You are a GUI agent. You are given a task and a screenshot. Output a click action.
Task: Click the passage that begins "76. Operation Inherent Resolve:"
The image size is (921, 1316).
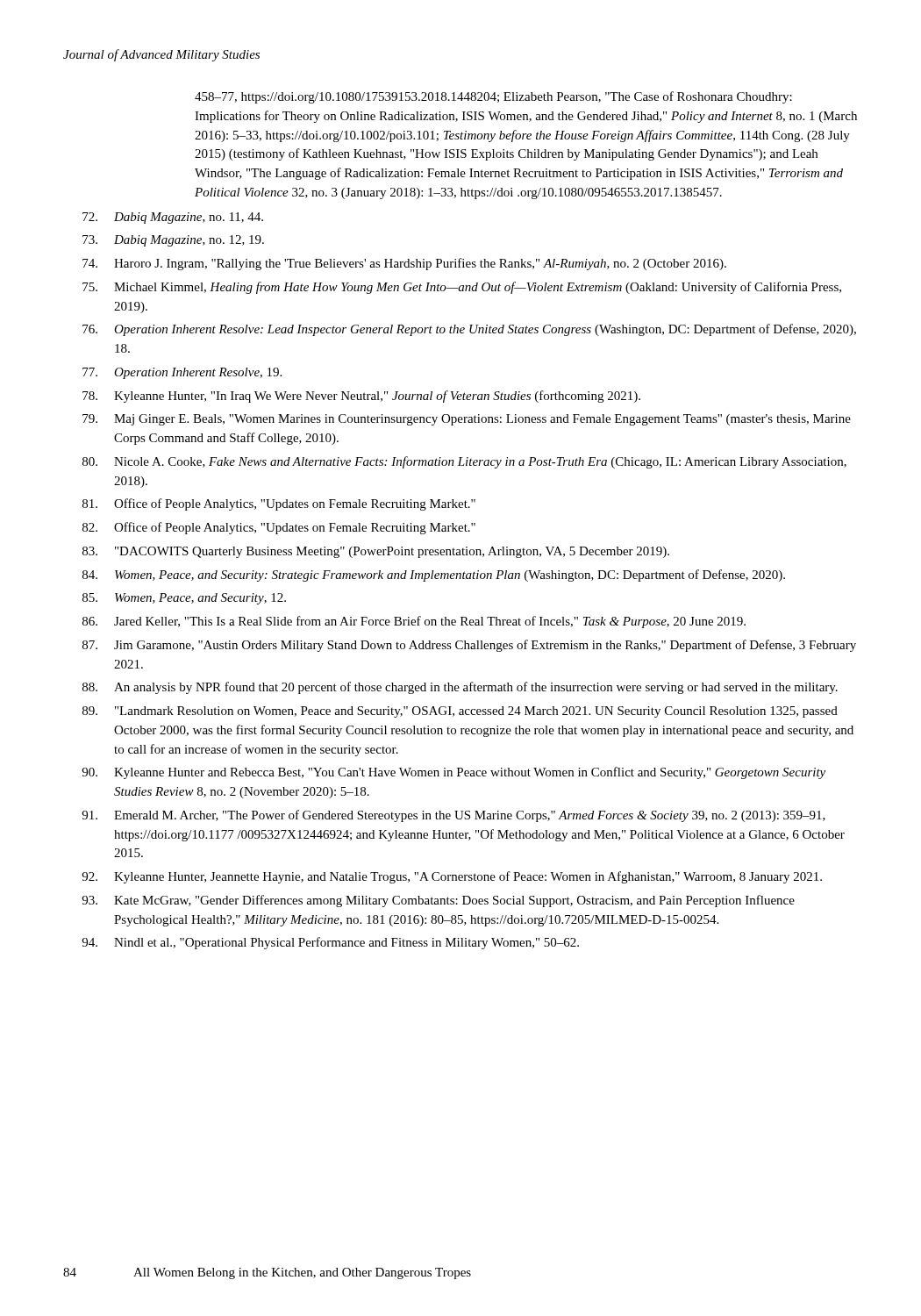460,340
